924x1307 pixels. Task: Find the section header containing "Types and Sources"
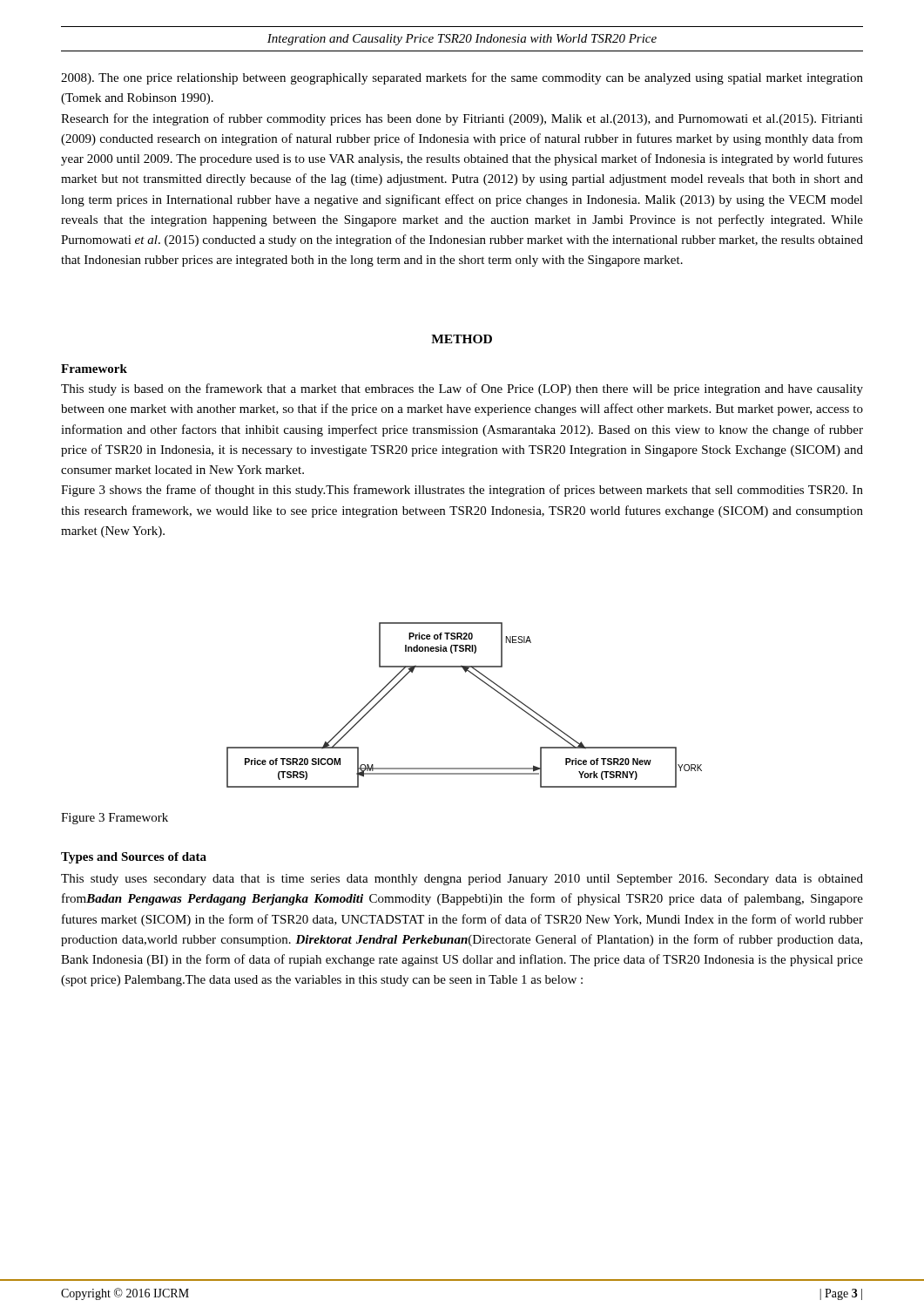pyautogui.click(x=134, y=857)
